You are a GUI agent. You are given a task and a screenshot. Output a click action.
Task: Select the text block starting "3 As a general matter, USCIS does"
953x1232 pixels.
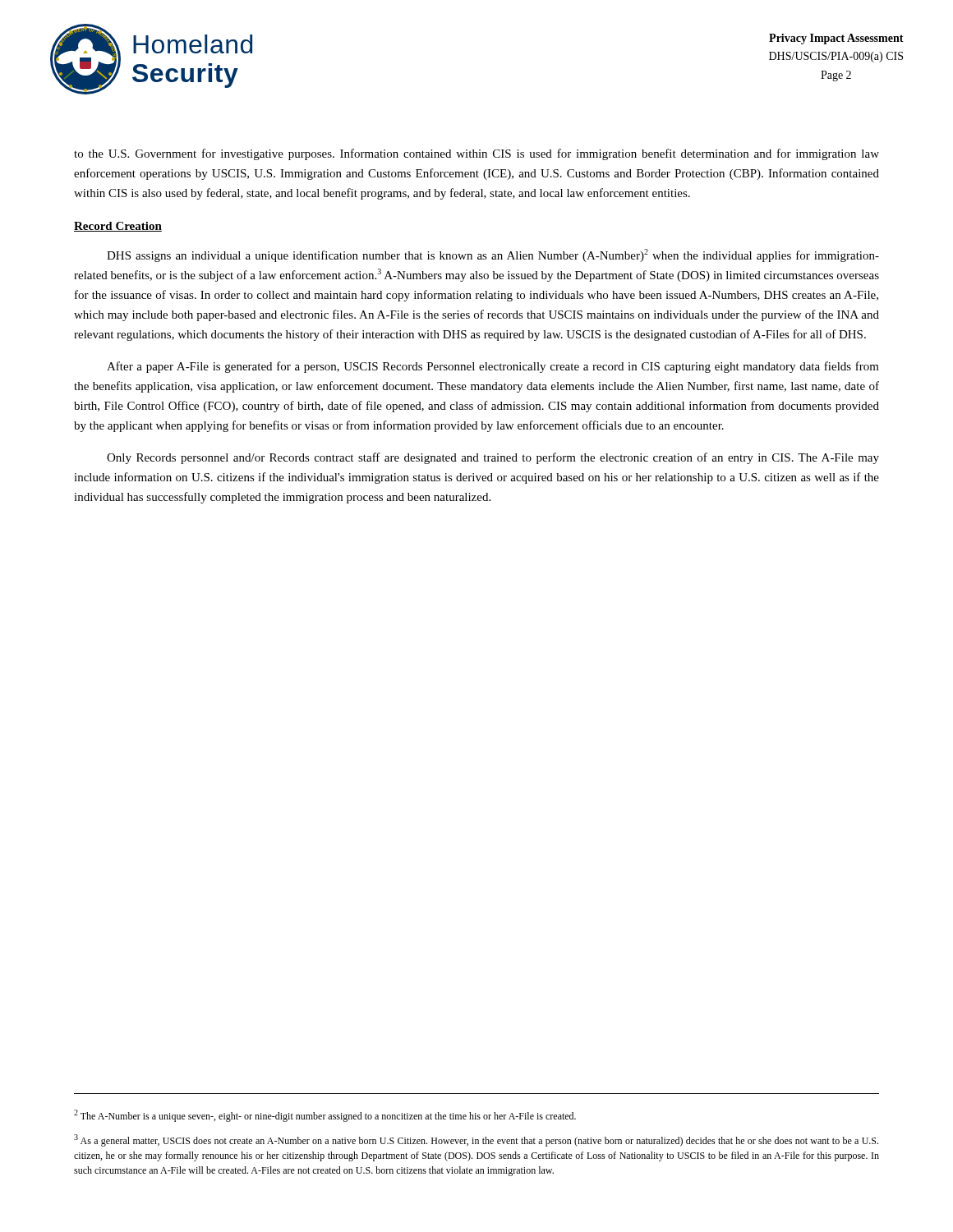pos(476,1156)
